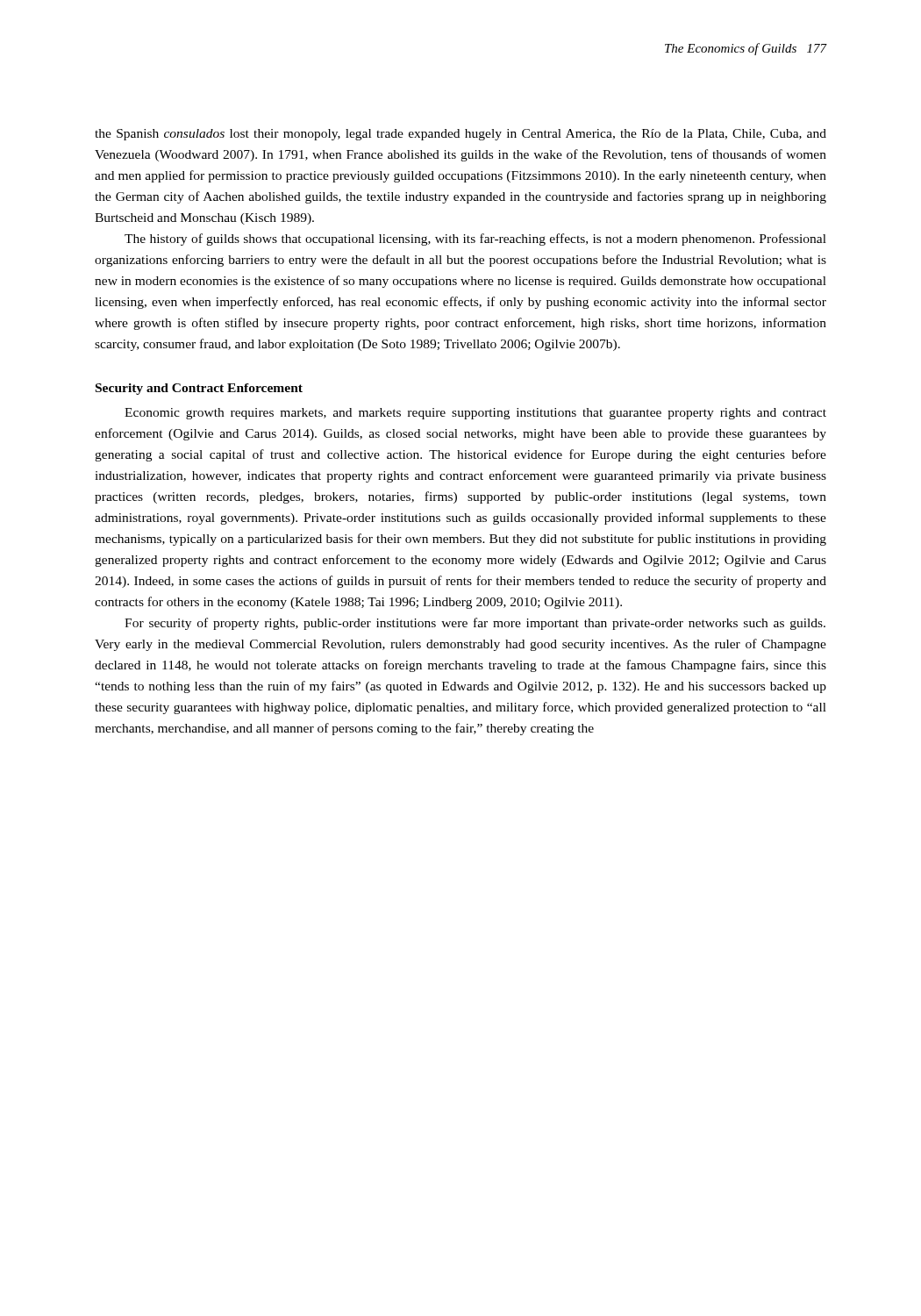Locate the element starting "For security of property rights, public-order"

pos(460,676)
